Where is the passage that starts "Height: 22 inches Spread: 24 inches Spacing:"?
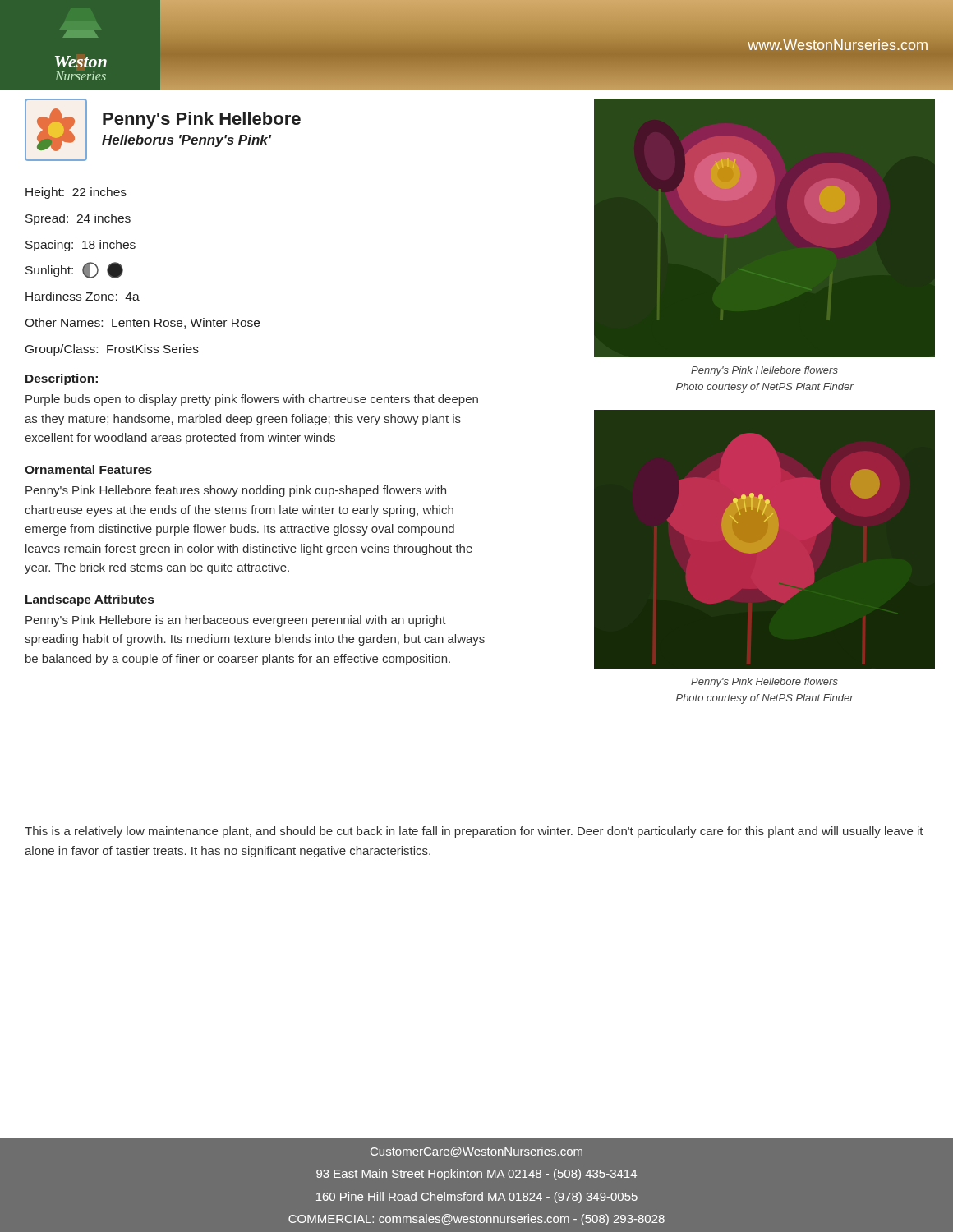 click(76, 193)
